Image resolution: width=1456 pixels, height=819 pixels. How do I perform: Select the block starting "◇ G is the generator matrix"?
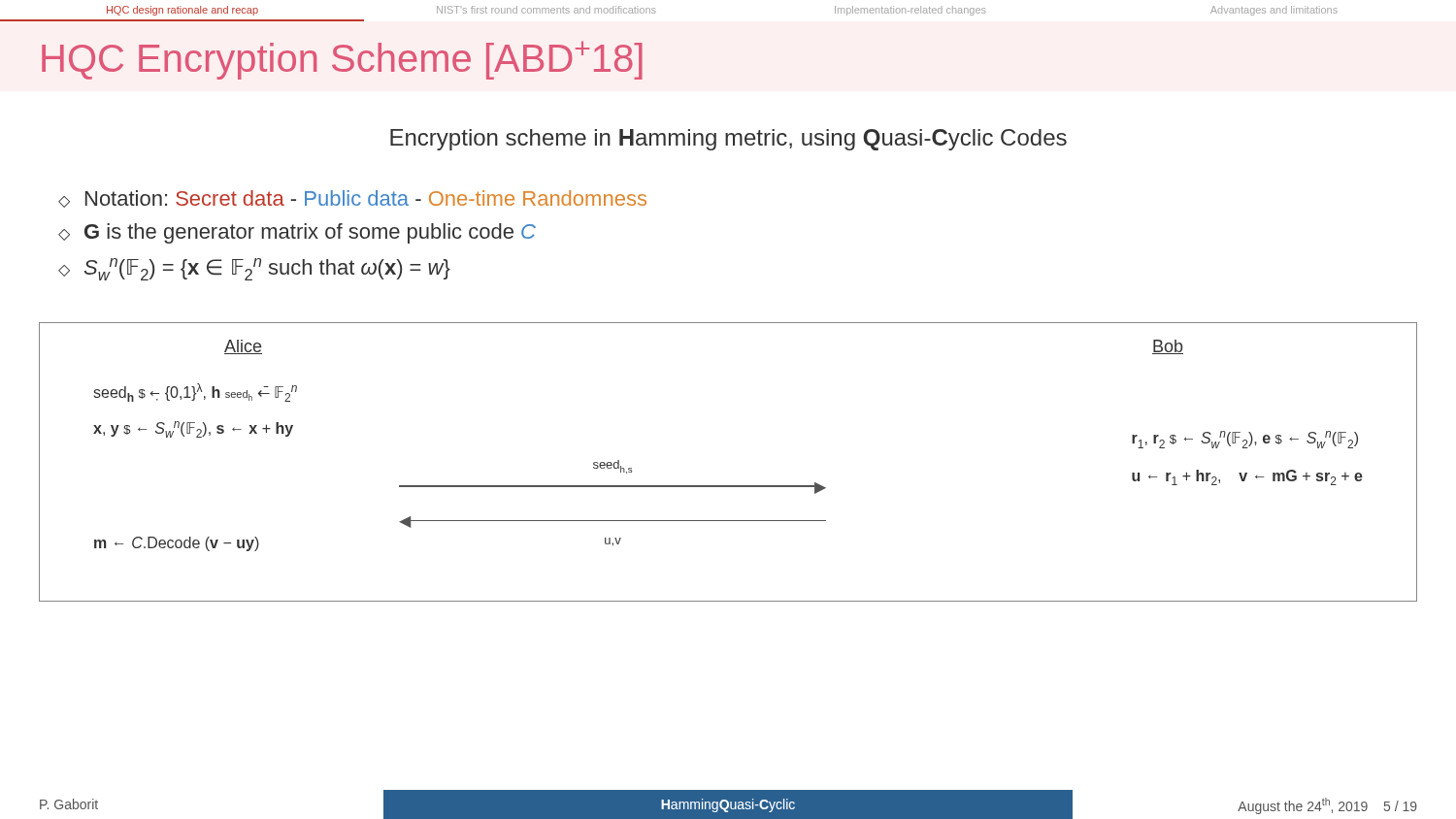(297, 232)
